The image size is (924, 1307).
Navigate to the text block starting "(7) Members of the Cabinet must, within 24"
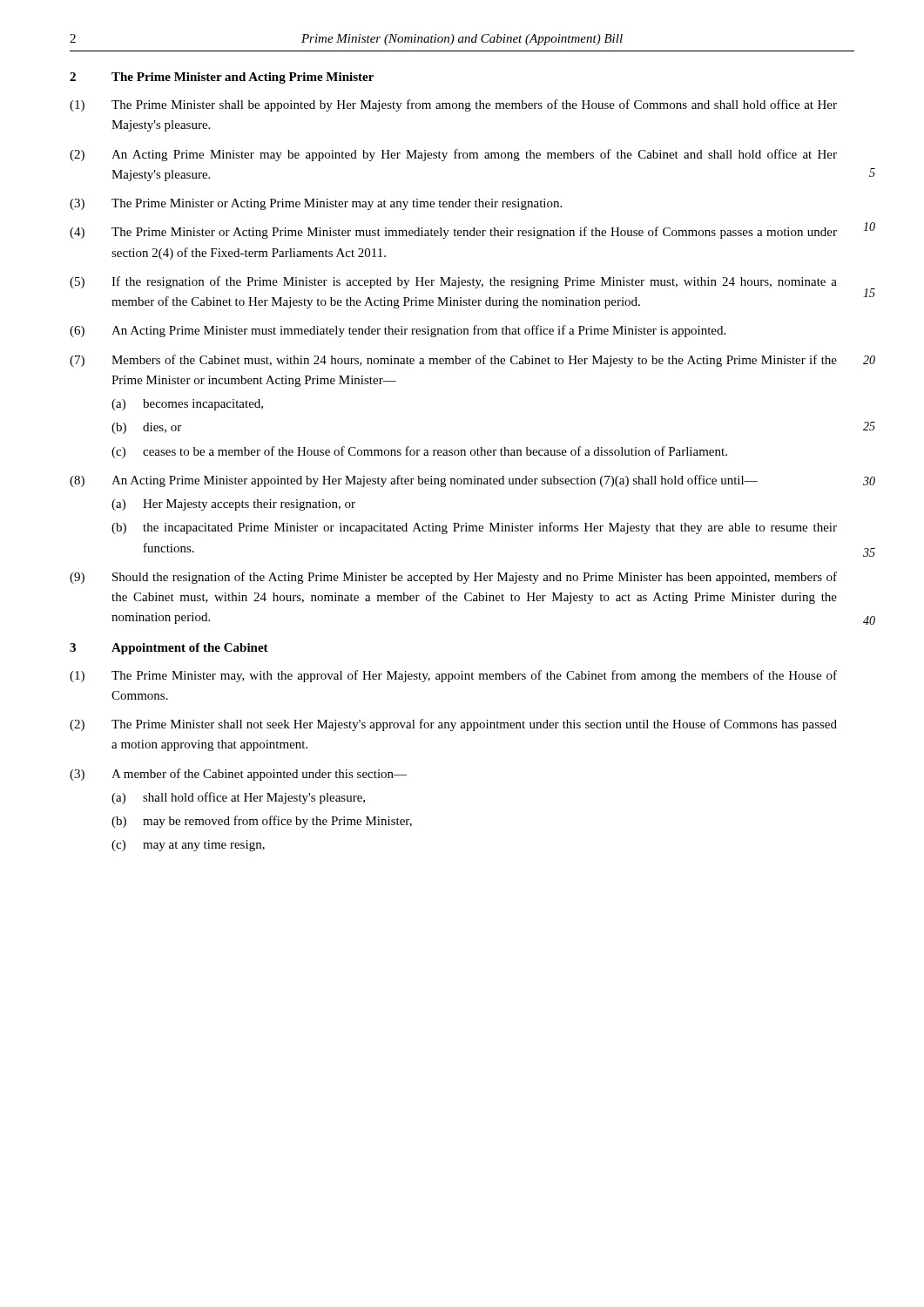[x=453, y=370]
